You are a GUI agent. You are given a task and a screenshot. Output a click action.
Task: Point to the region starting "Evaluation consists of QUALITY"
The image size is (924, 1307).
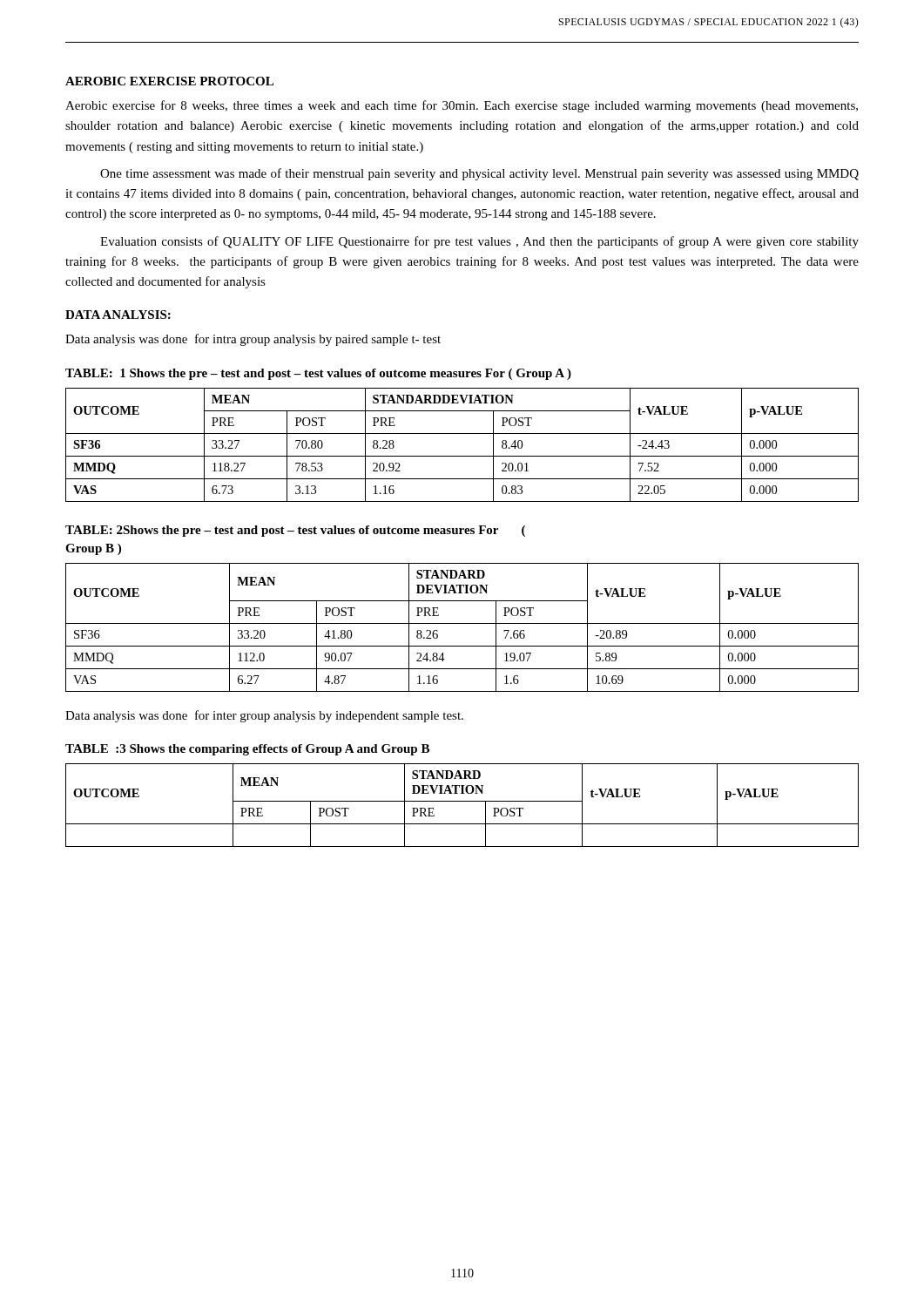pyautogui.click(x=462, y=261)
